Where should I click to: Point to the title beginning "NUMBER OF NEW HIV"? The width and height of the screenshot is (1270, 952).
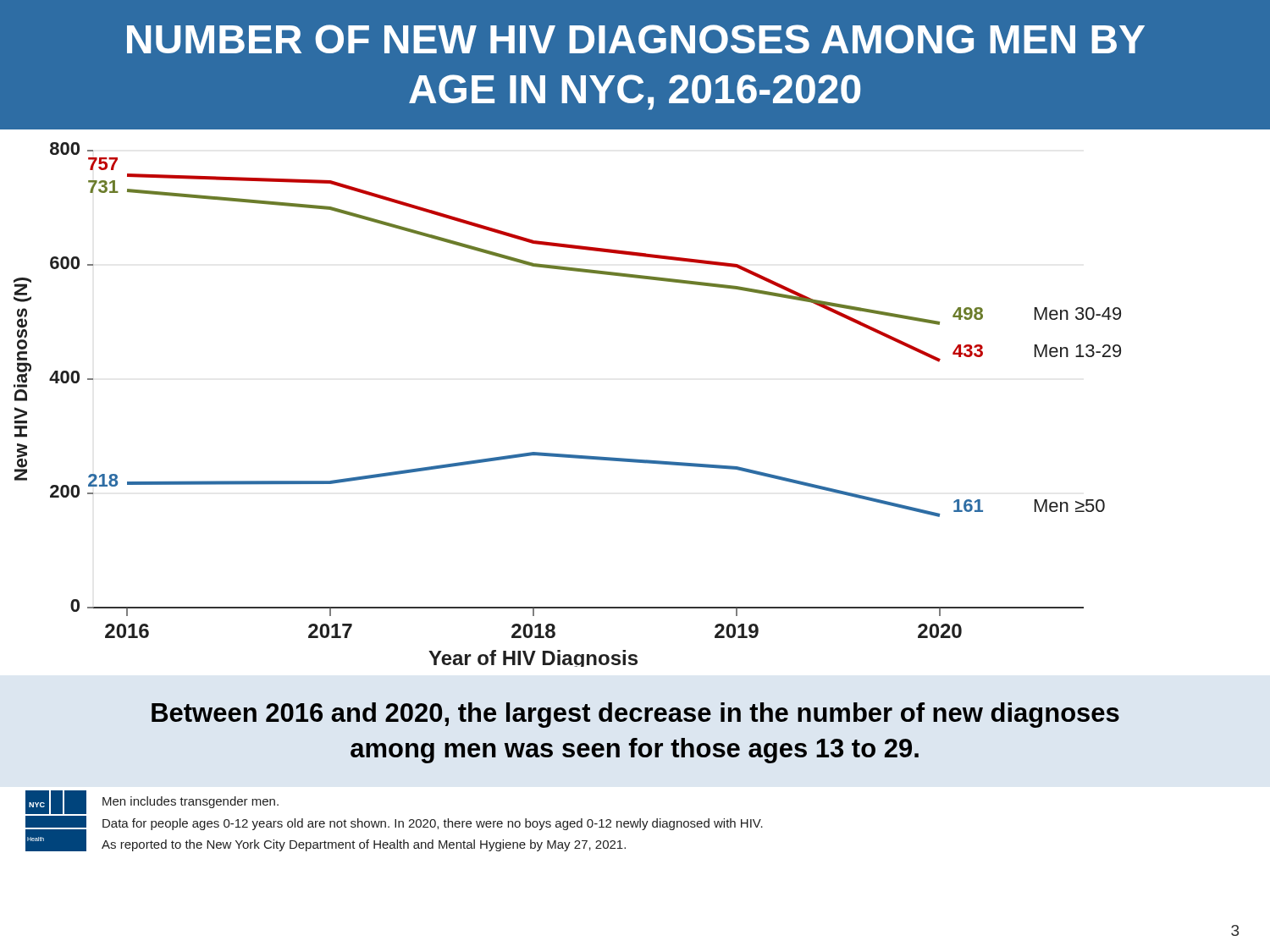[635, 65]
